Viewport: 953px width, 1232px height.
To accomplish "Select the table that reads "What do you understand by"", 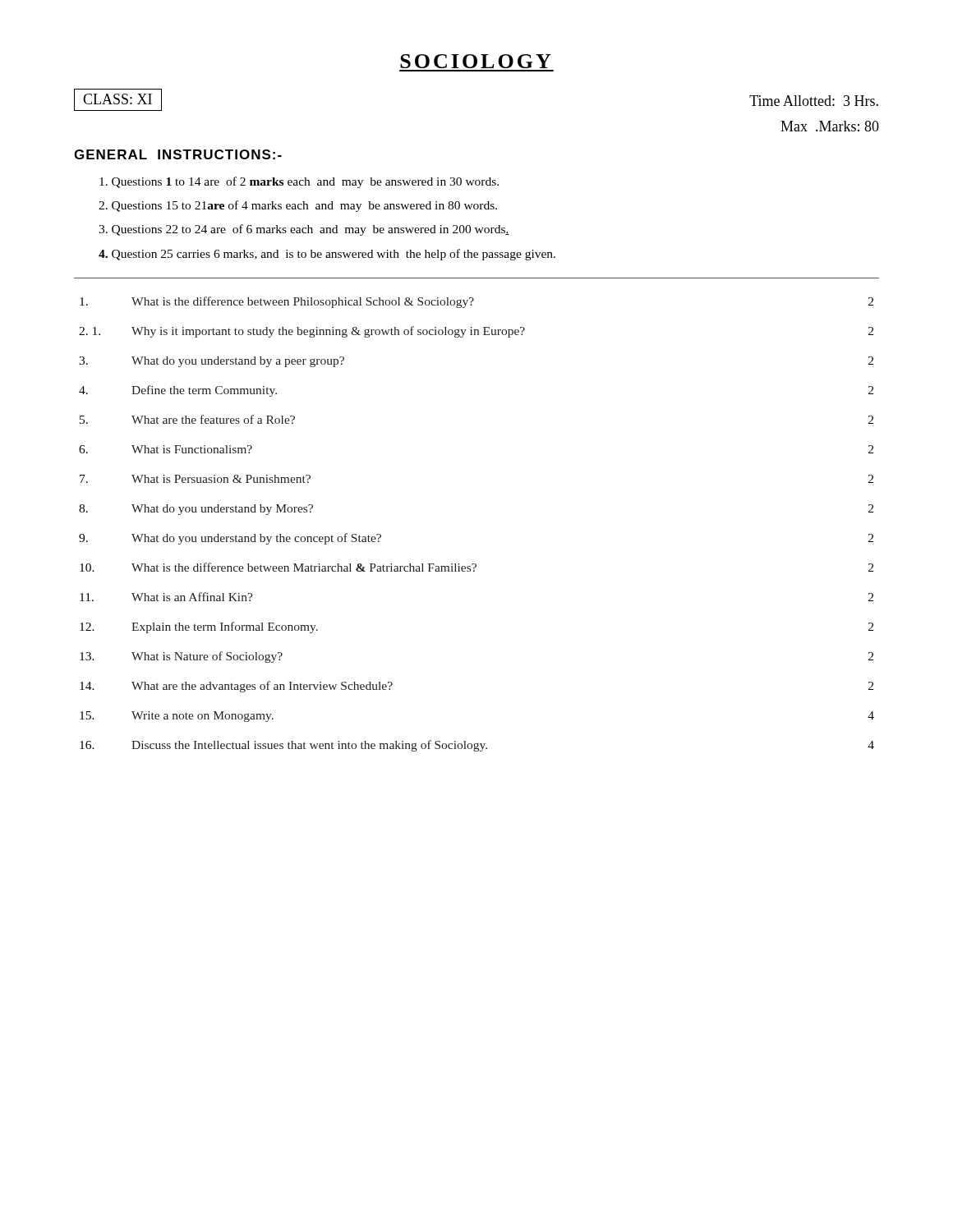I will [476, 523].
